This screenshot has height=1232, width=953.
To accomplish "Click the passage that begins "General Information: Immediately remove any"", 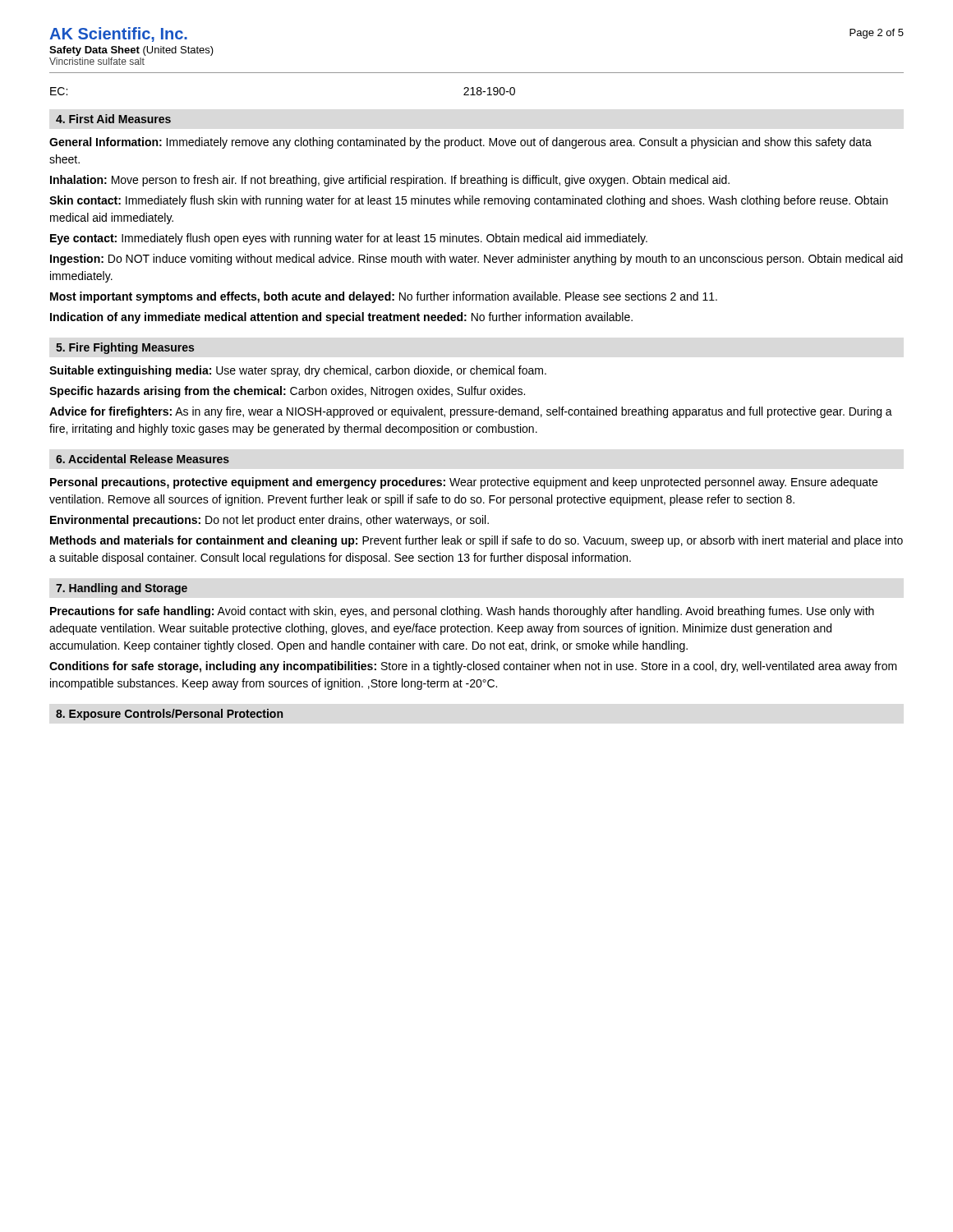I will (460, 151).
